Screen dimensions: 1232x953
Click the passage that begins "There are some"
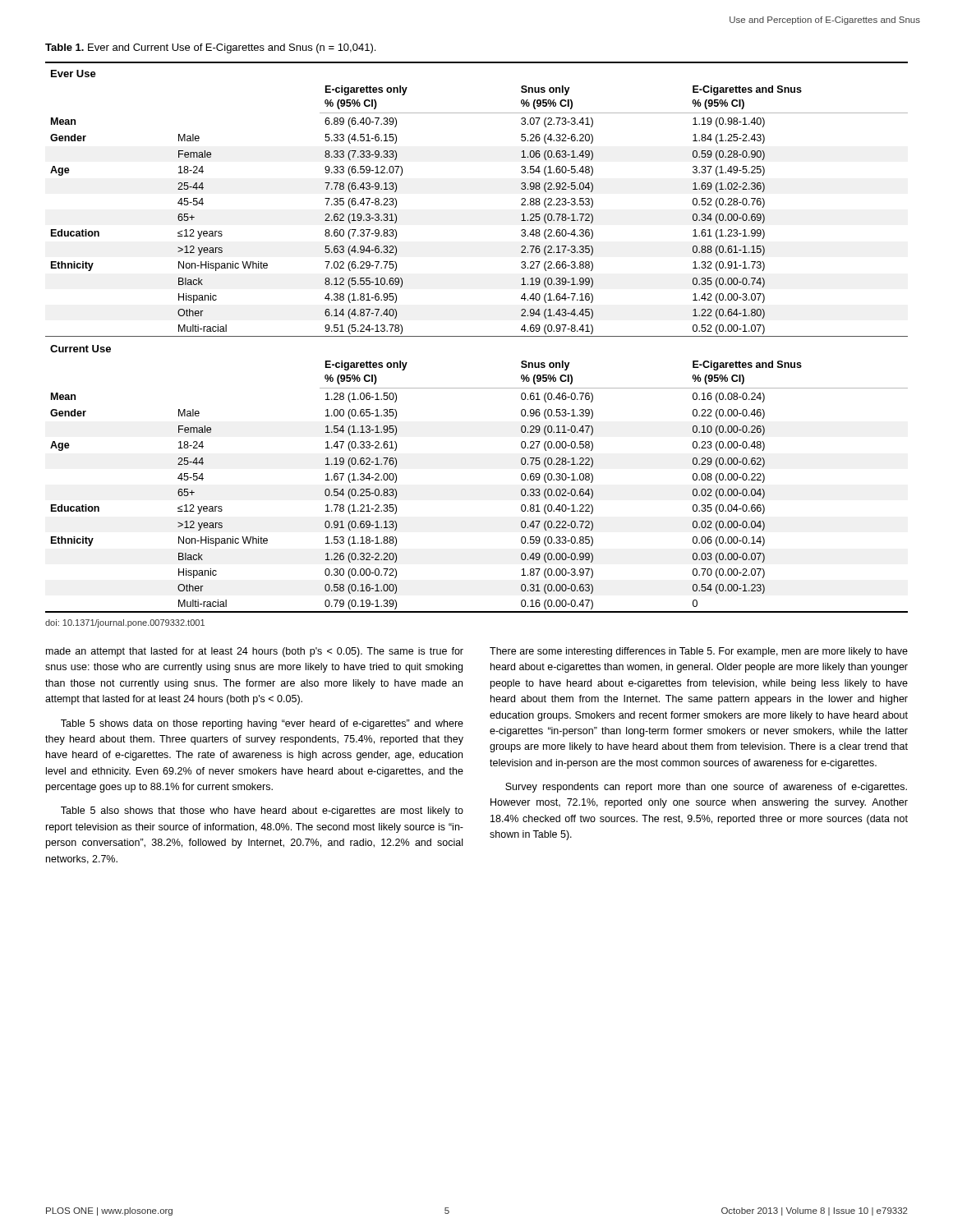[x=699, y=744]
